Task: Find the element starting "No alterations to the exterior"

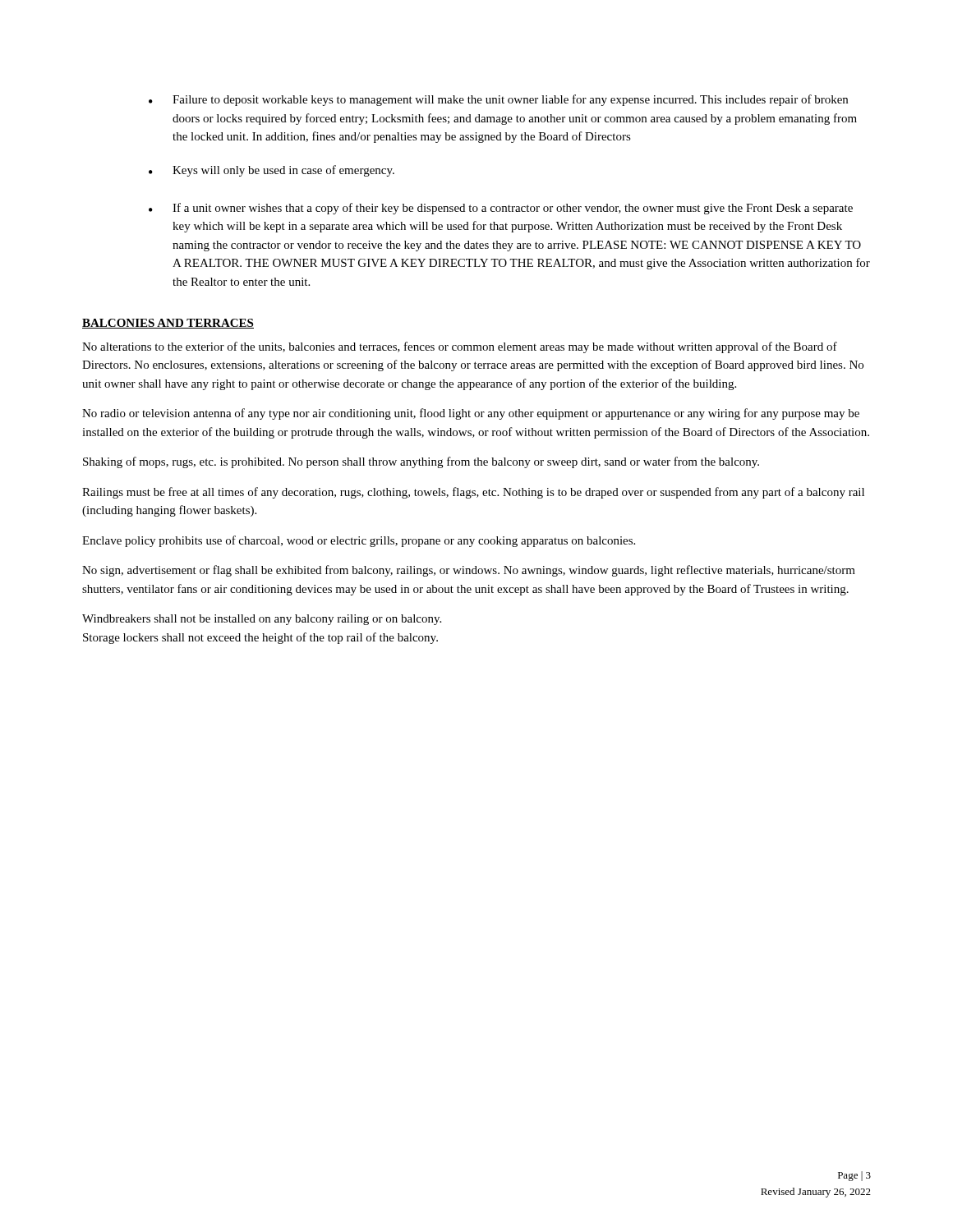Action: tap(473, 365)
